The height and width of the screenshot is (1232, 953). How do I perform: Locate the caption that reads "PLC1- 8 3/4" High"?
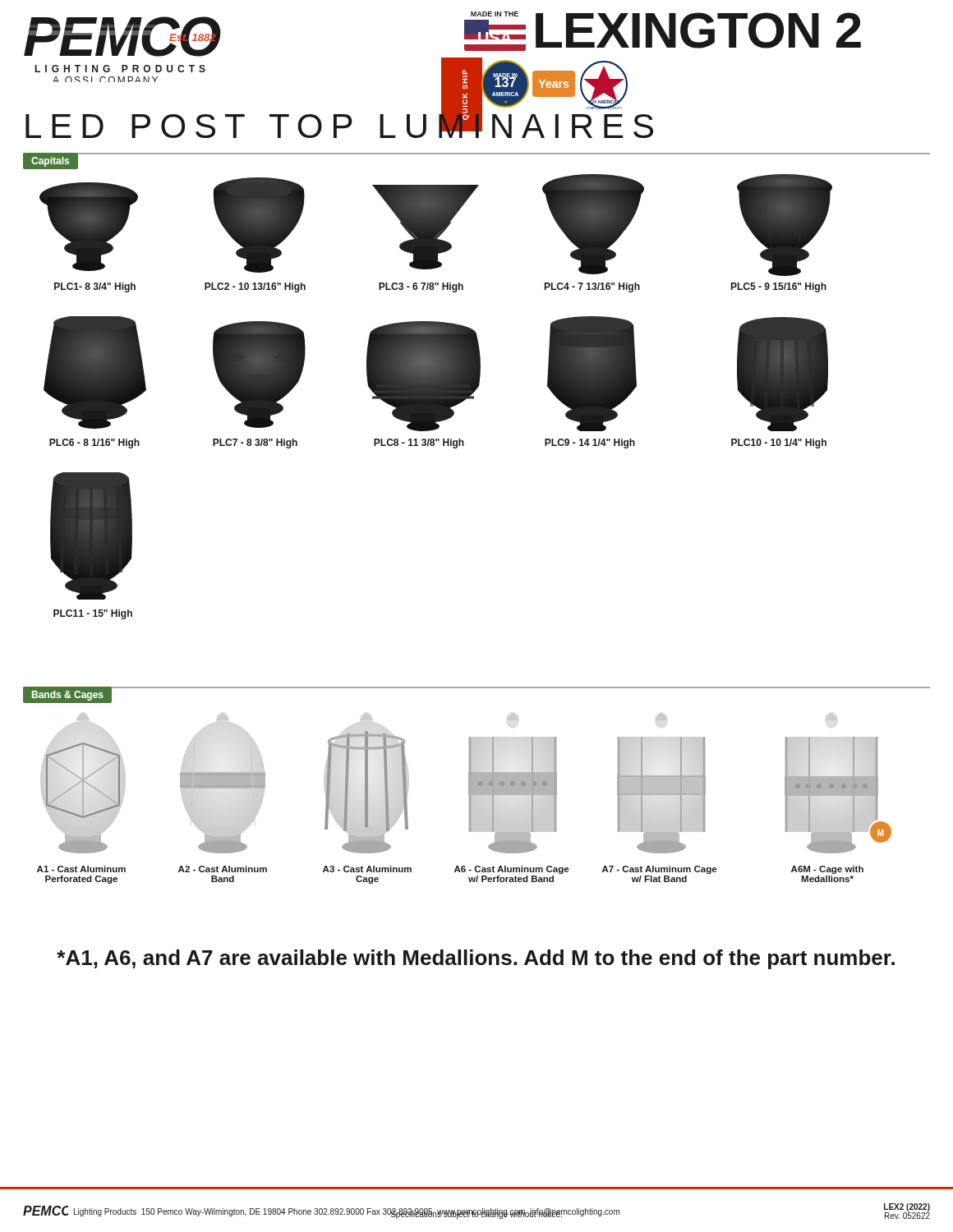point(95,287)
